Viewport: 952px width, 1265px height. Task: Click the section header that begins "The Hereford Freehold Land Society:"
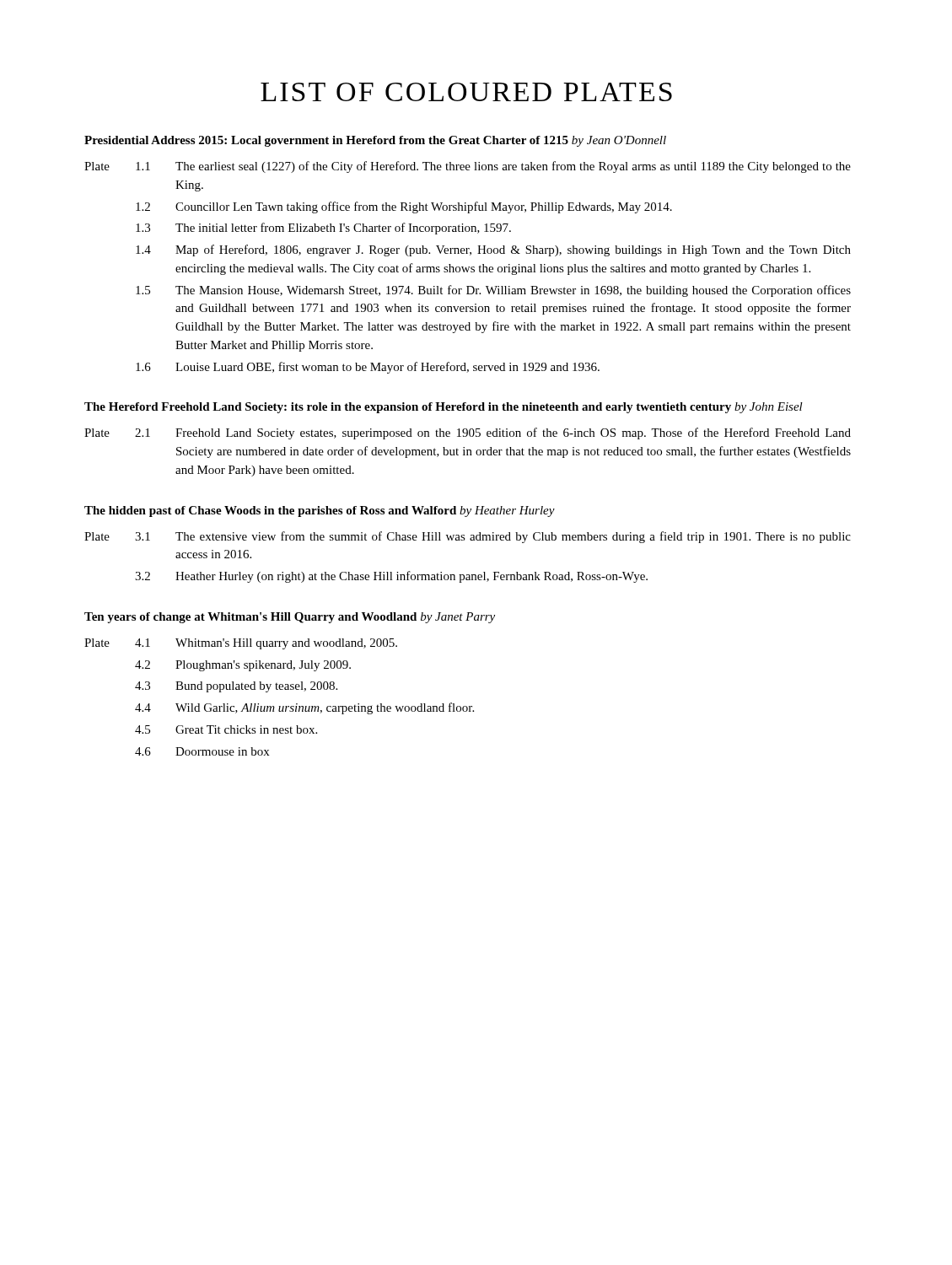[443, 407]
